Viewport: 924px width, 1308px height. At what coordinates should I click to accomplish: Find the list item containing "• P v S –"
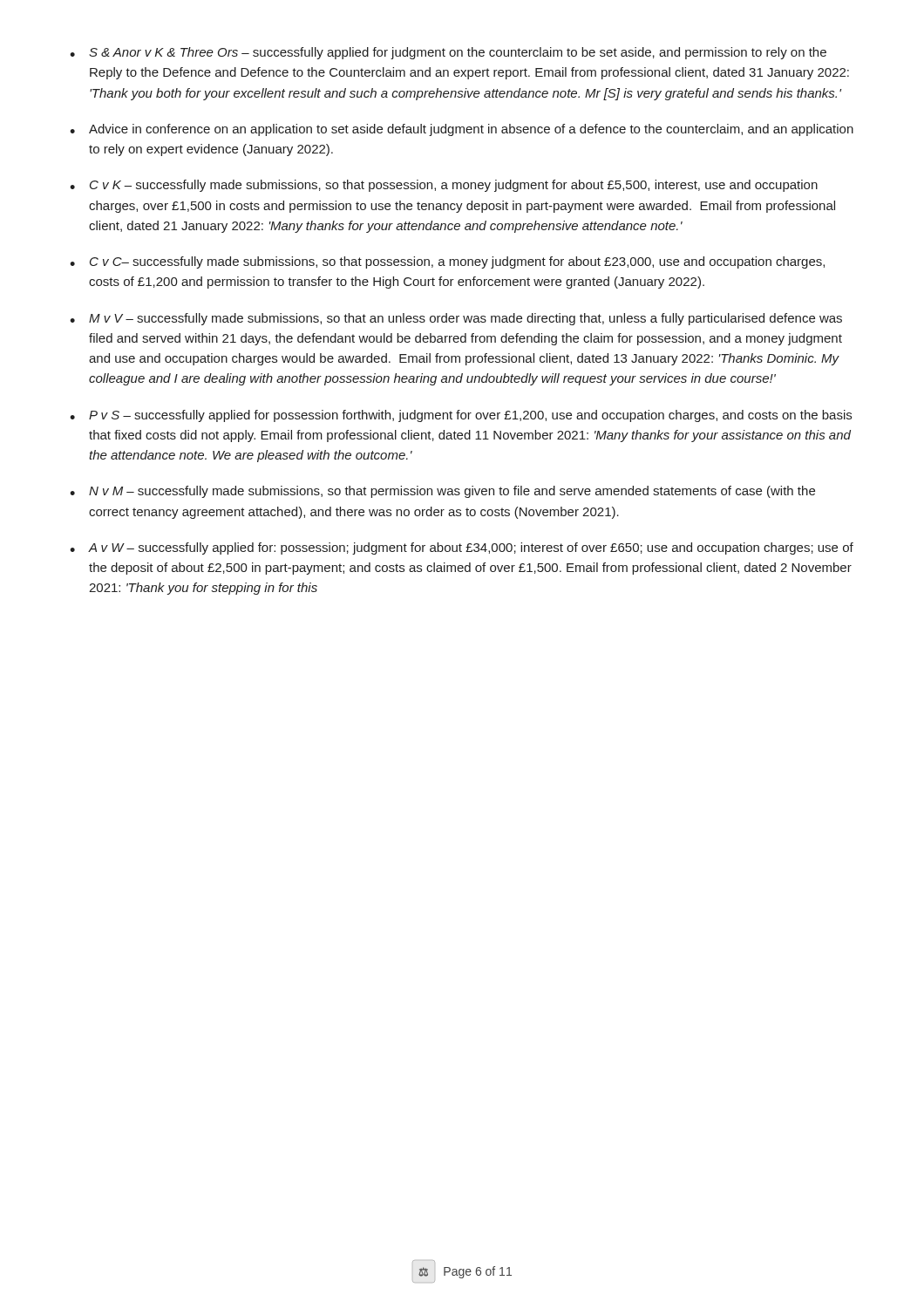point(462,435)
